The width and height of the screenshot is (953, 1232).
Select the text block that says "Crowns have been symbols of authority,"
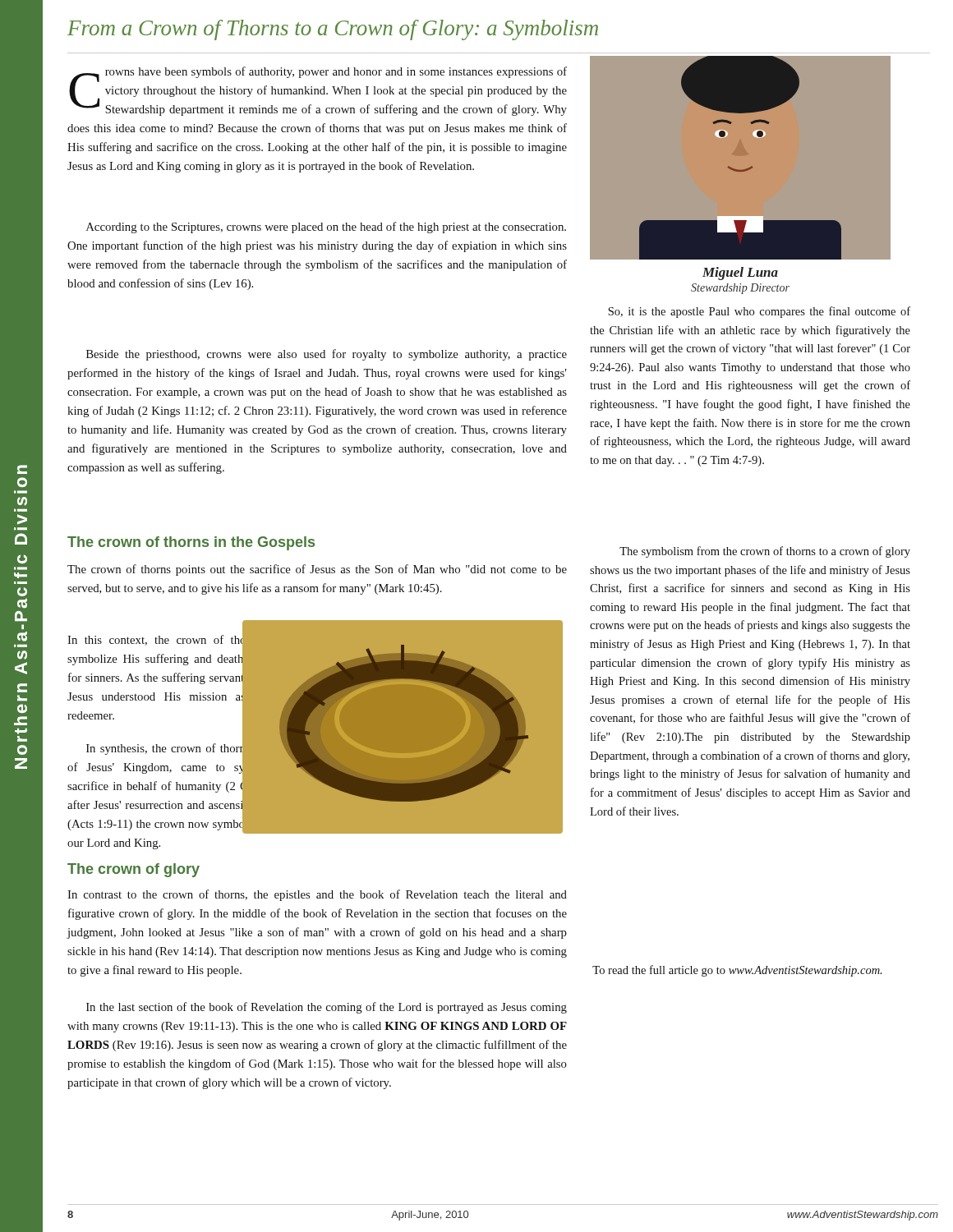pyautogui.click(x=317, y=118)
